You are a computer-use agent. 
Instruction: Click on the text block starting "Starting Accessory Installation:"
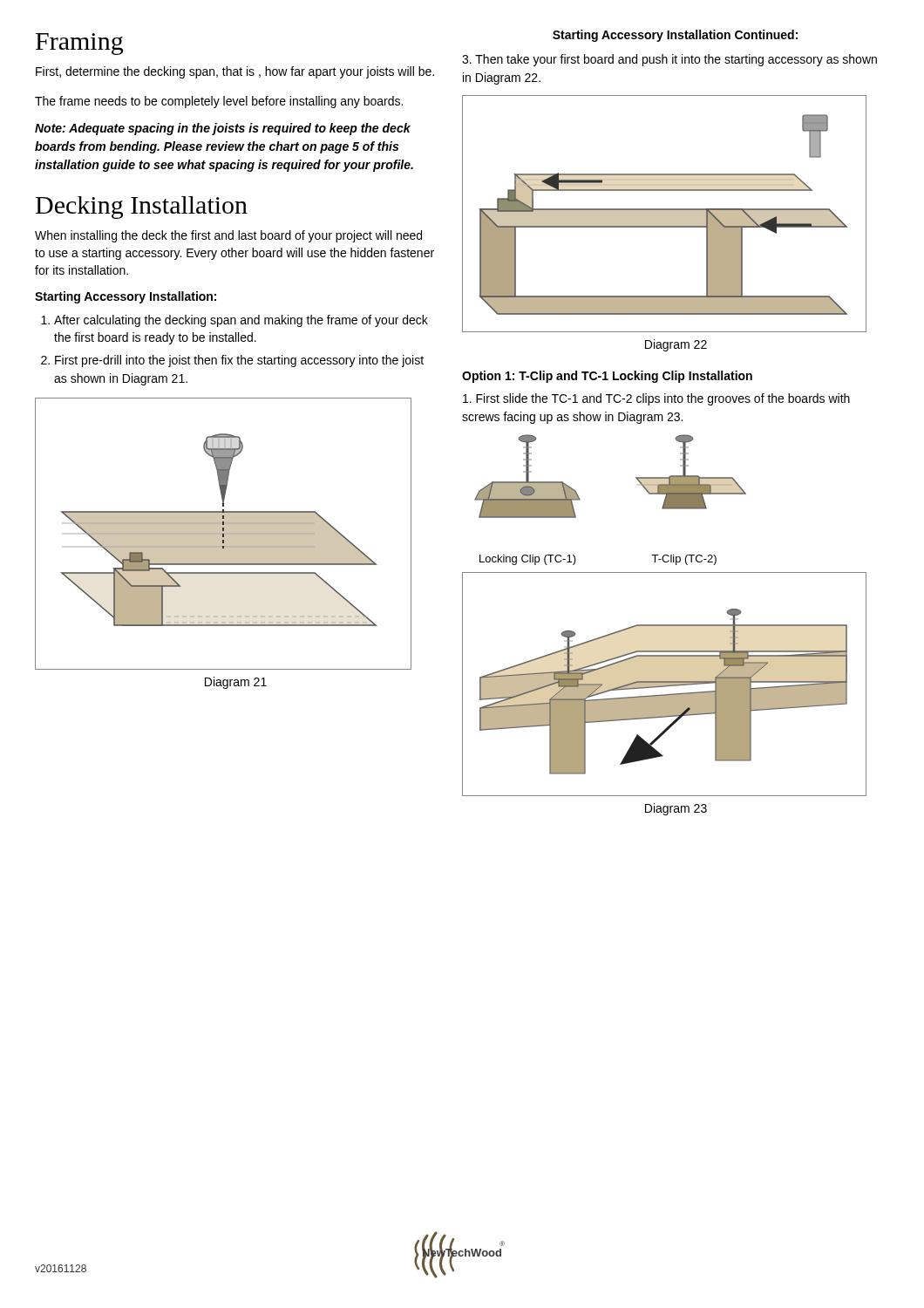126,297
